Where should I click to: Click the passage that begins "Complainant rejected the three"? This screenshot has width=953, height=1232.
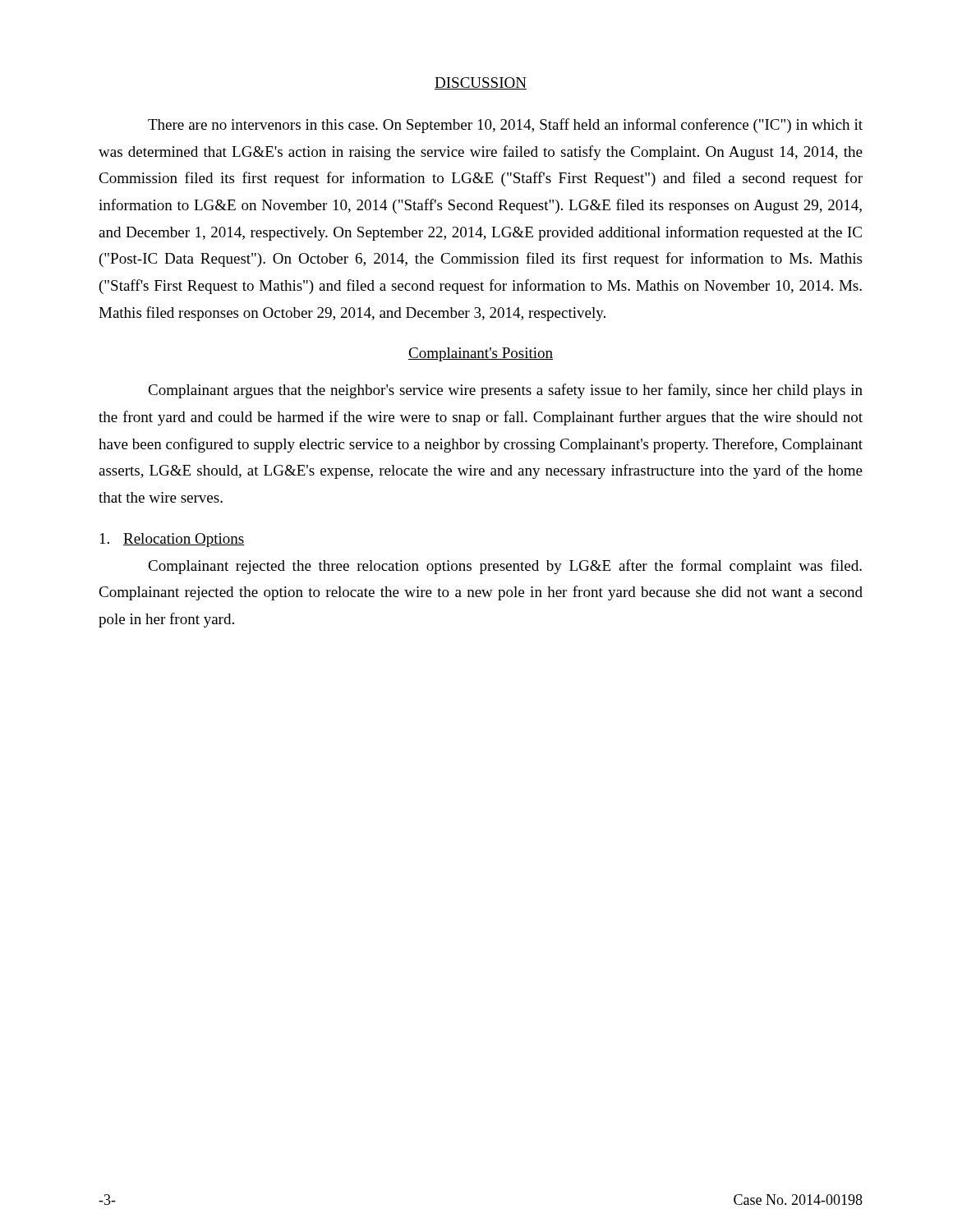(481, 592)
